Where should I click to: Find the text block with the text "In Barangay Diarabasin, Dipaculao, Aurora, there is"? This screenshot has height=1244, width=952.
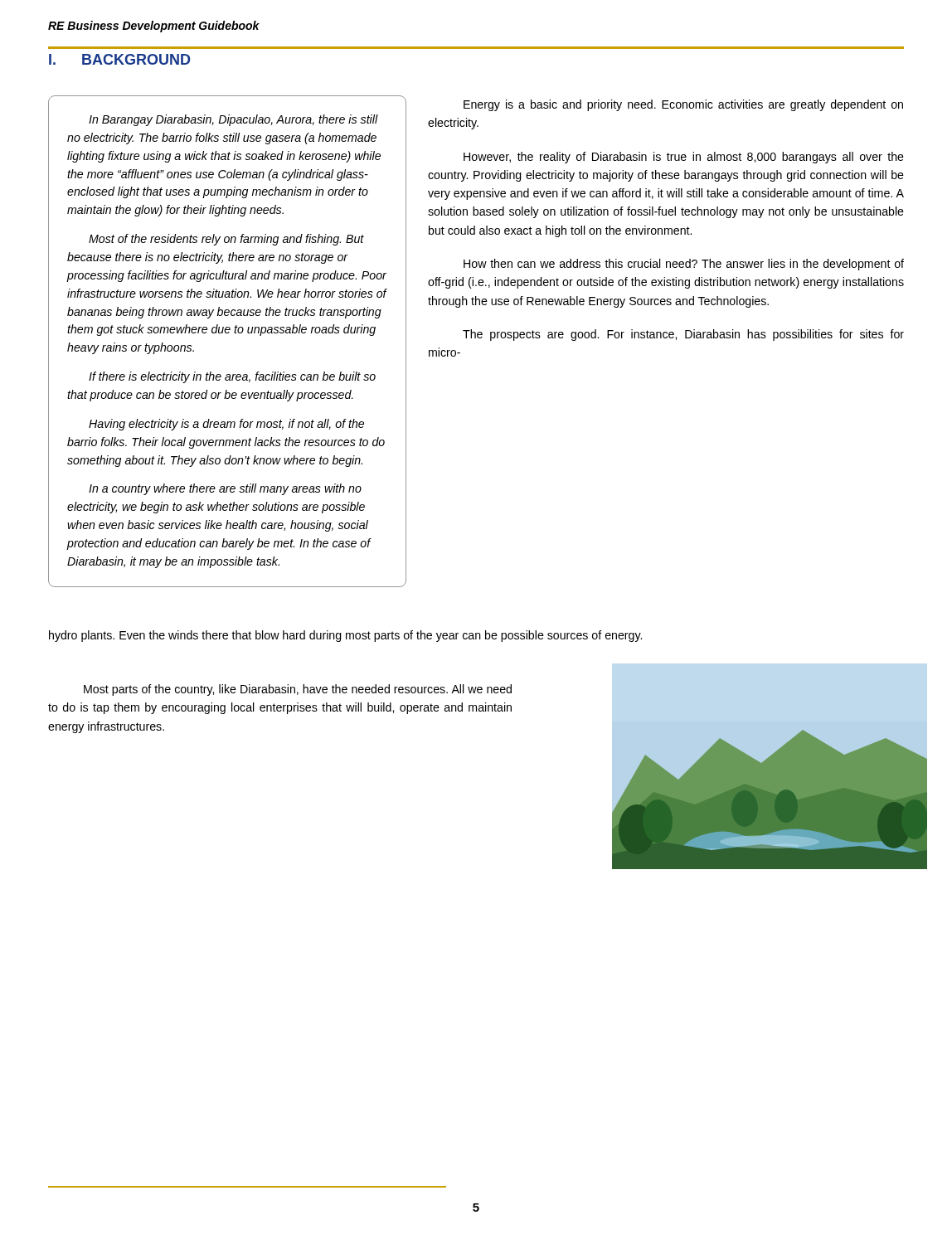coord(227,341)
